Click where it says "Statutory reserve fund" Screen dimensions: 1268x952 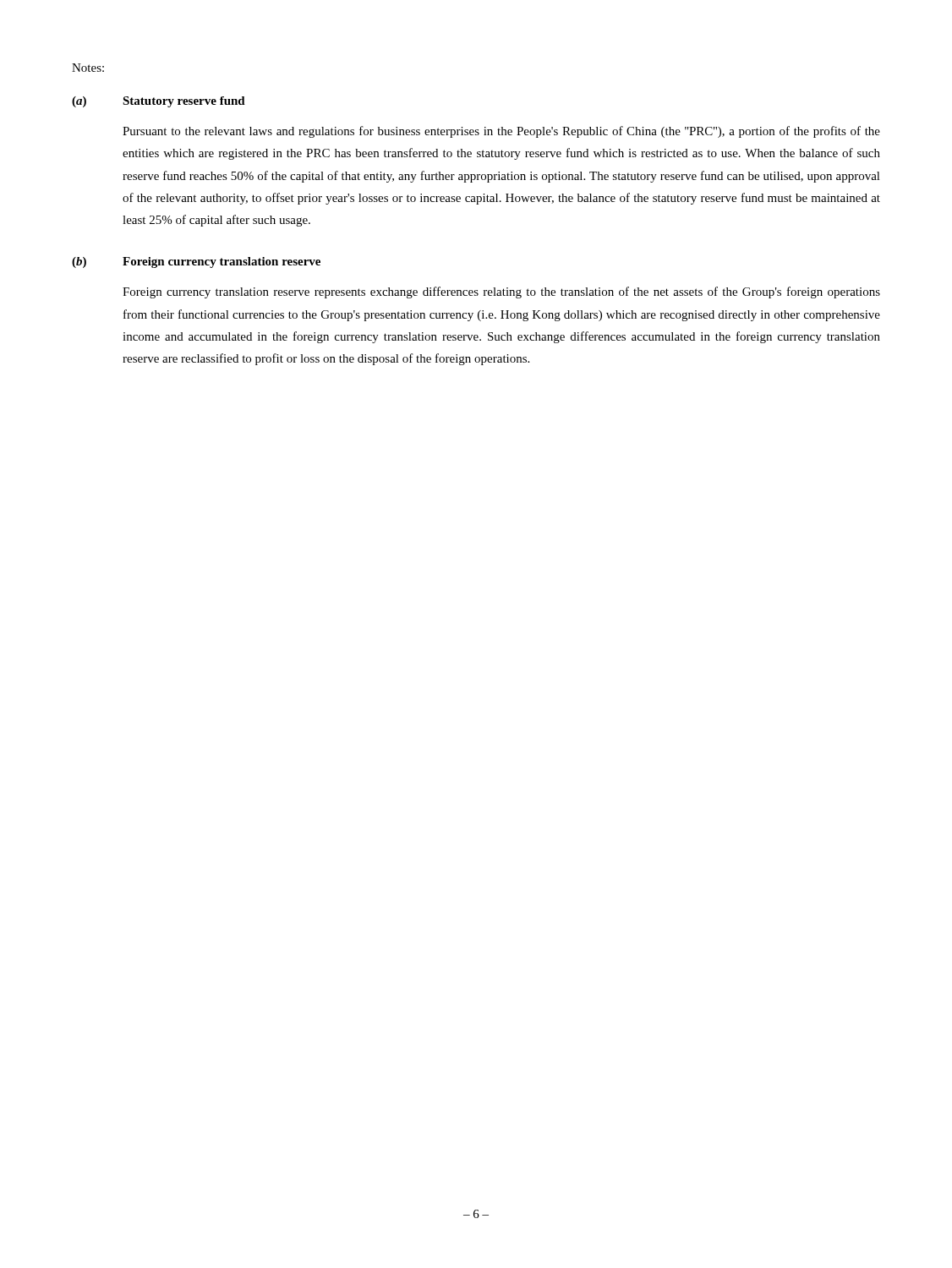click(x=184, y=101)
